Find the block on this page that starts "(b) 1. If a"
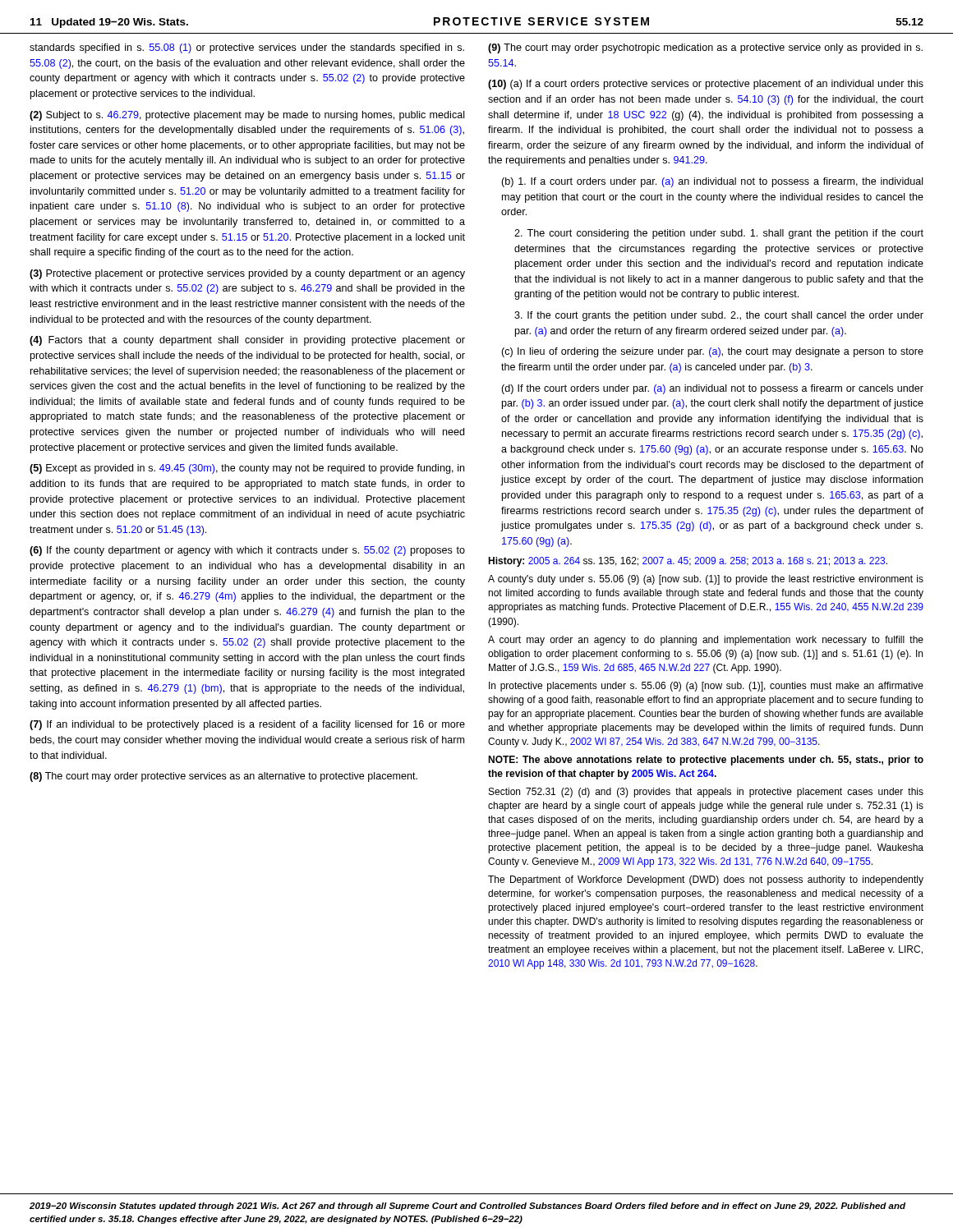 [x=712, y=256]
